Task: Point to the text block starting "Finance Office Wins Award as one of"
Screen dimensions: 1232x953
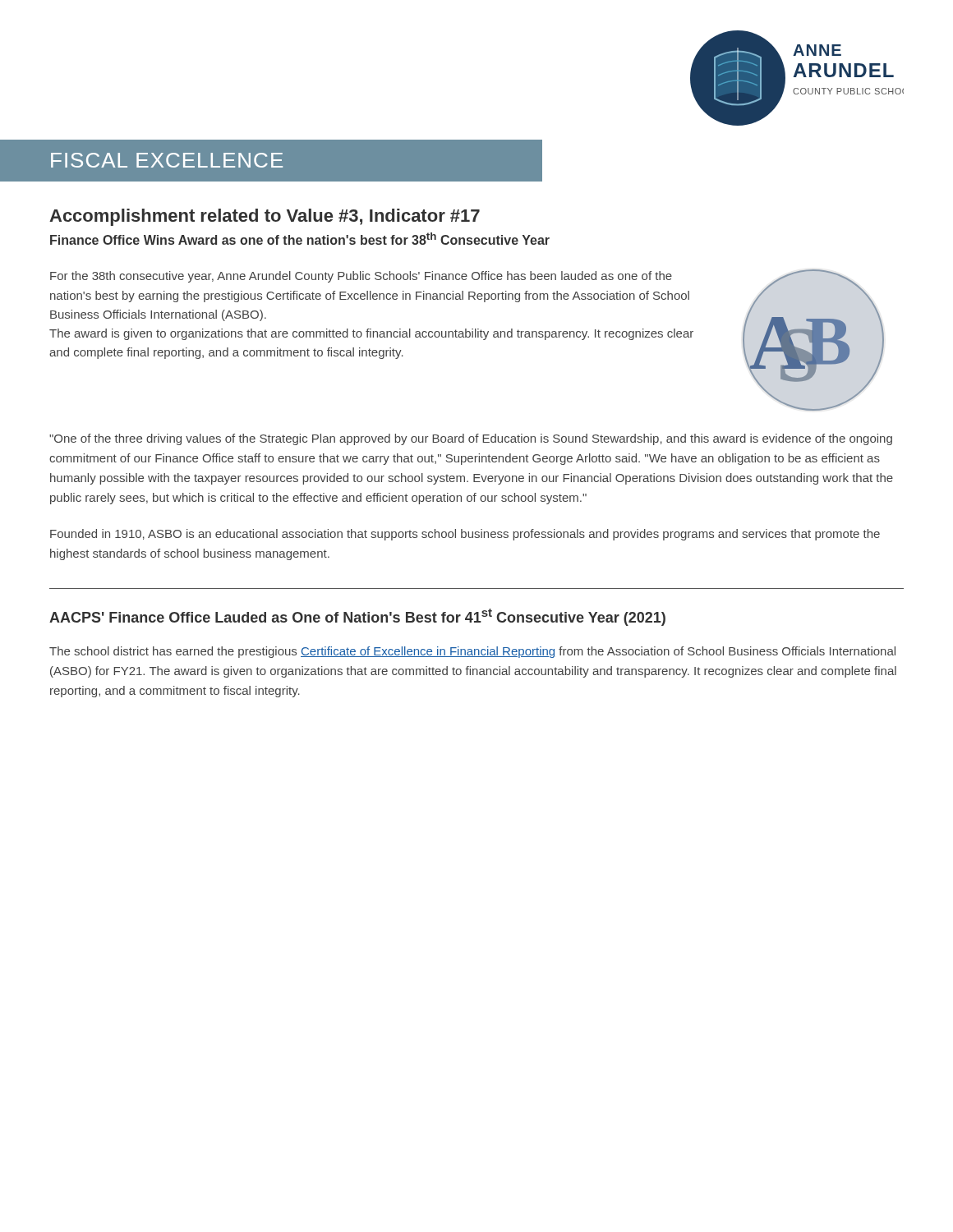Action: coord(476,239)
